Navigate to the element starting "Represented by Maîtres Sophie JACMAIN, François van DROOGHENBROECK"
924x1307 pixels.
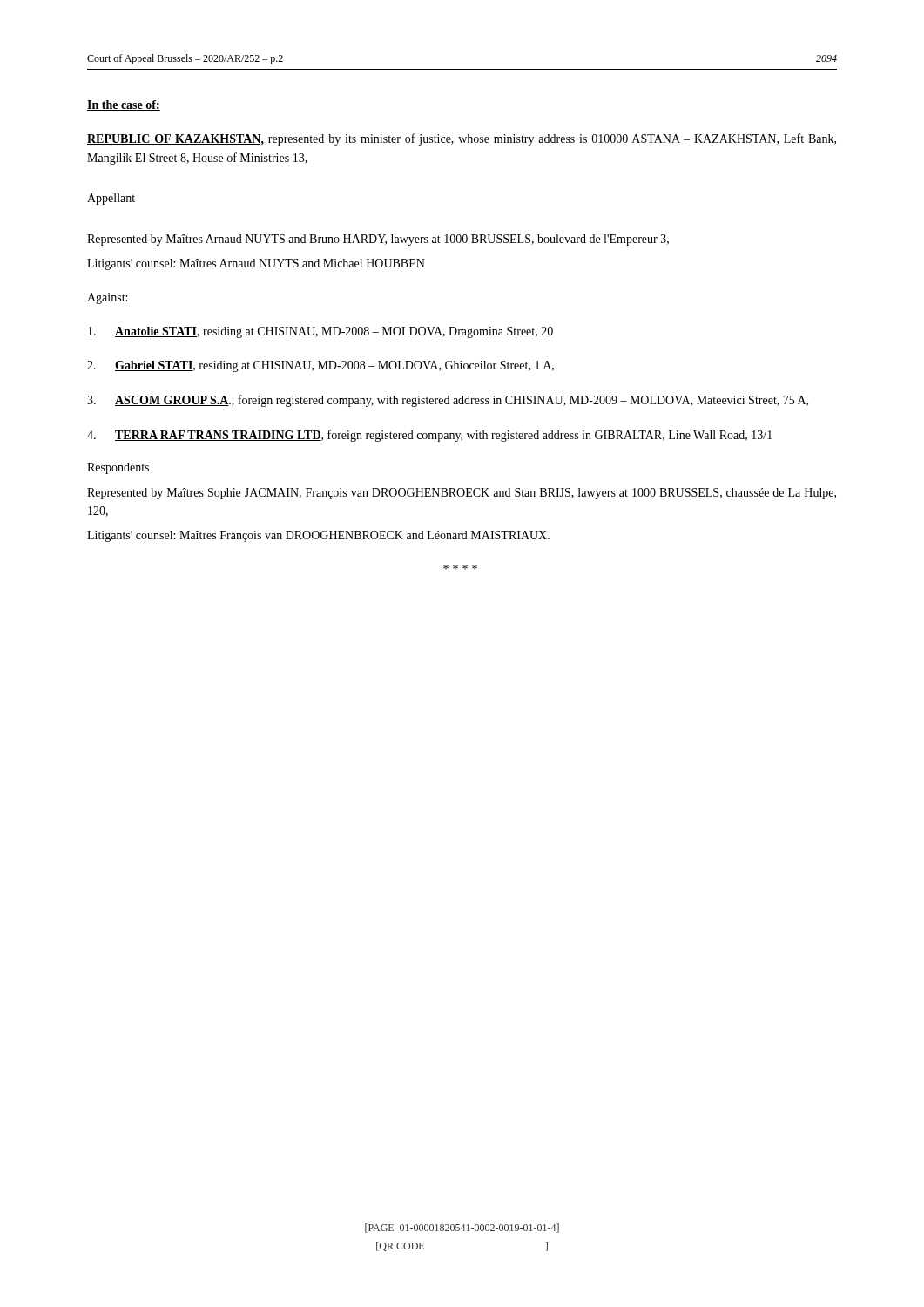[462, 502]
